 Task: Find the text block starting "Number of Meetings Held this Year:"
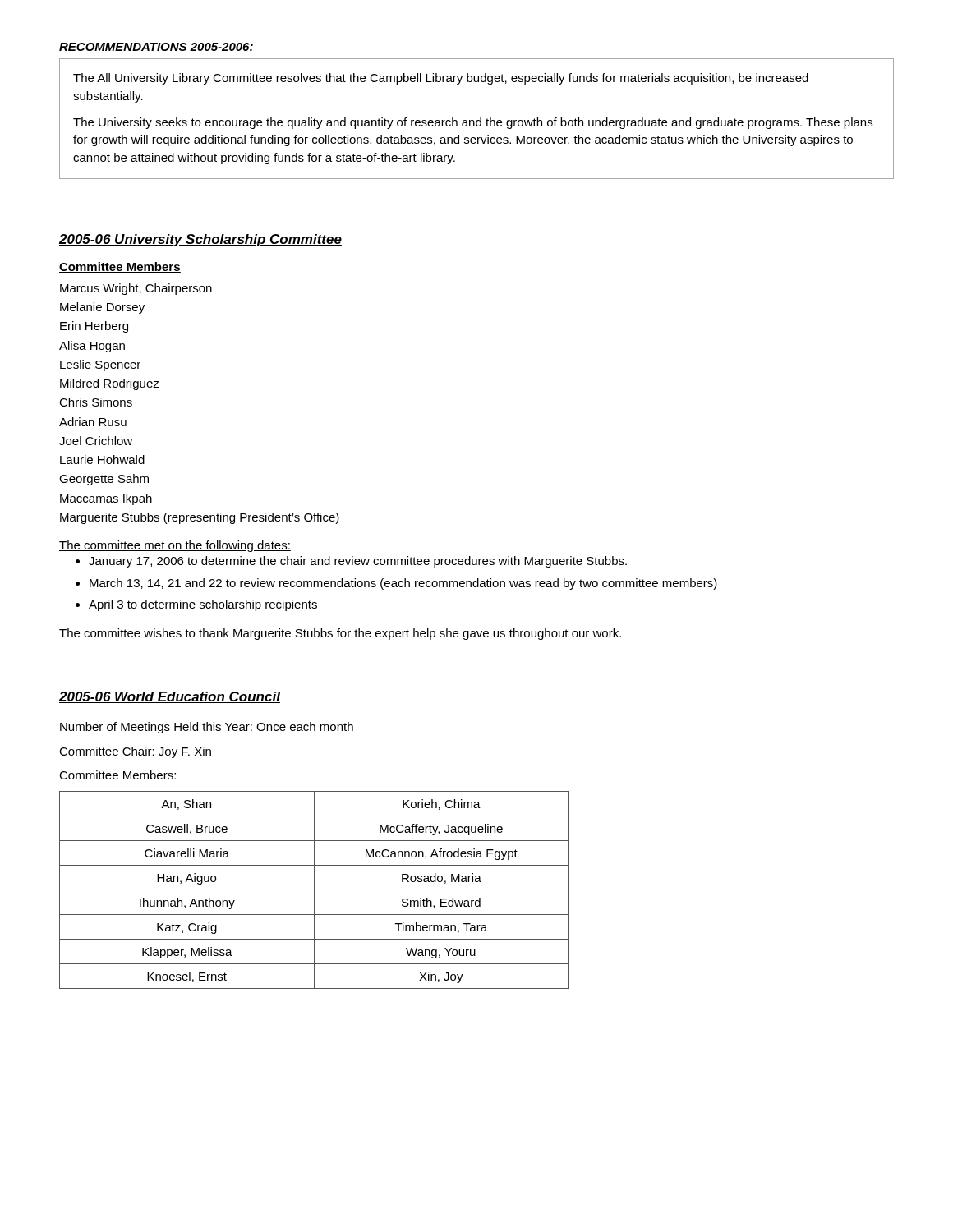coord(206,727)
